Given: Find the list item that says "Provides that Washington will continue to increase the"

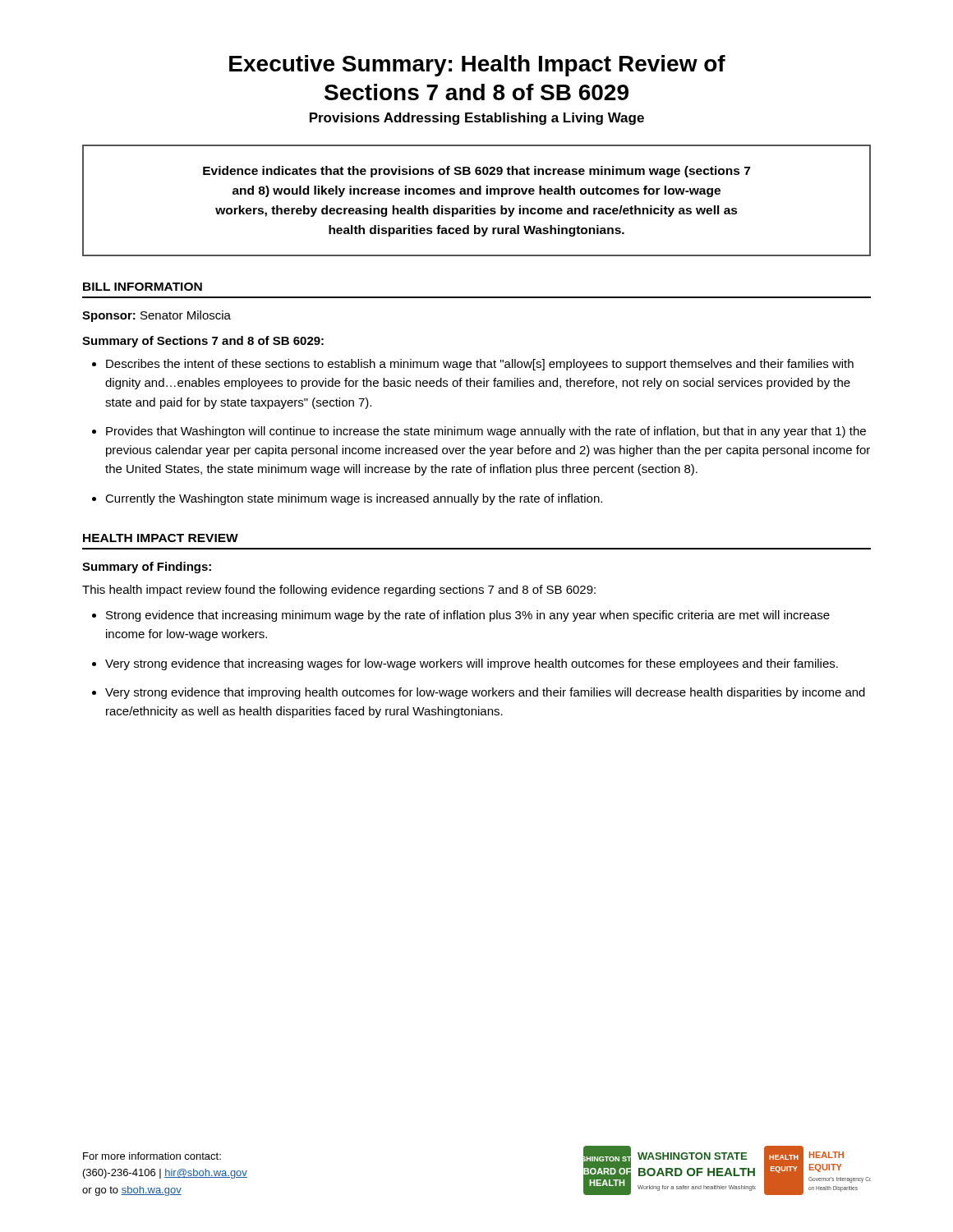Looking at the screenshot, I should coord(488,450).
